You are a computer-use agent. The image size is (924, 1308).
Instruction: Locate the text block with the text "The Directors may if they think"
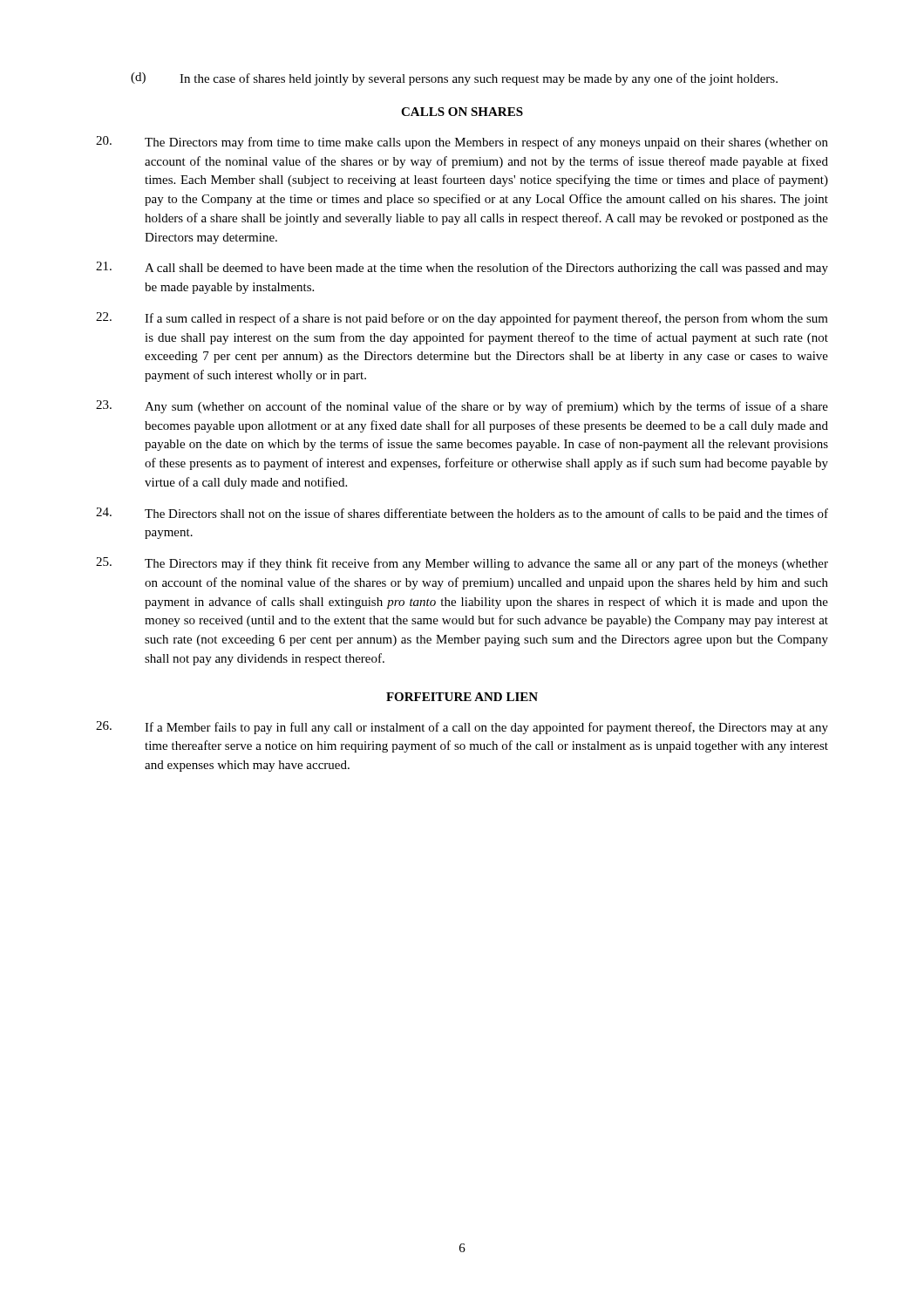click(x=462, y=611)
